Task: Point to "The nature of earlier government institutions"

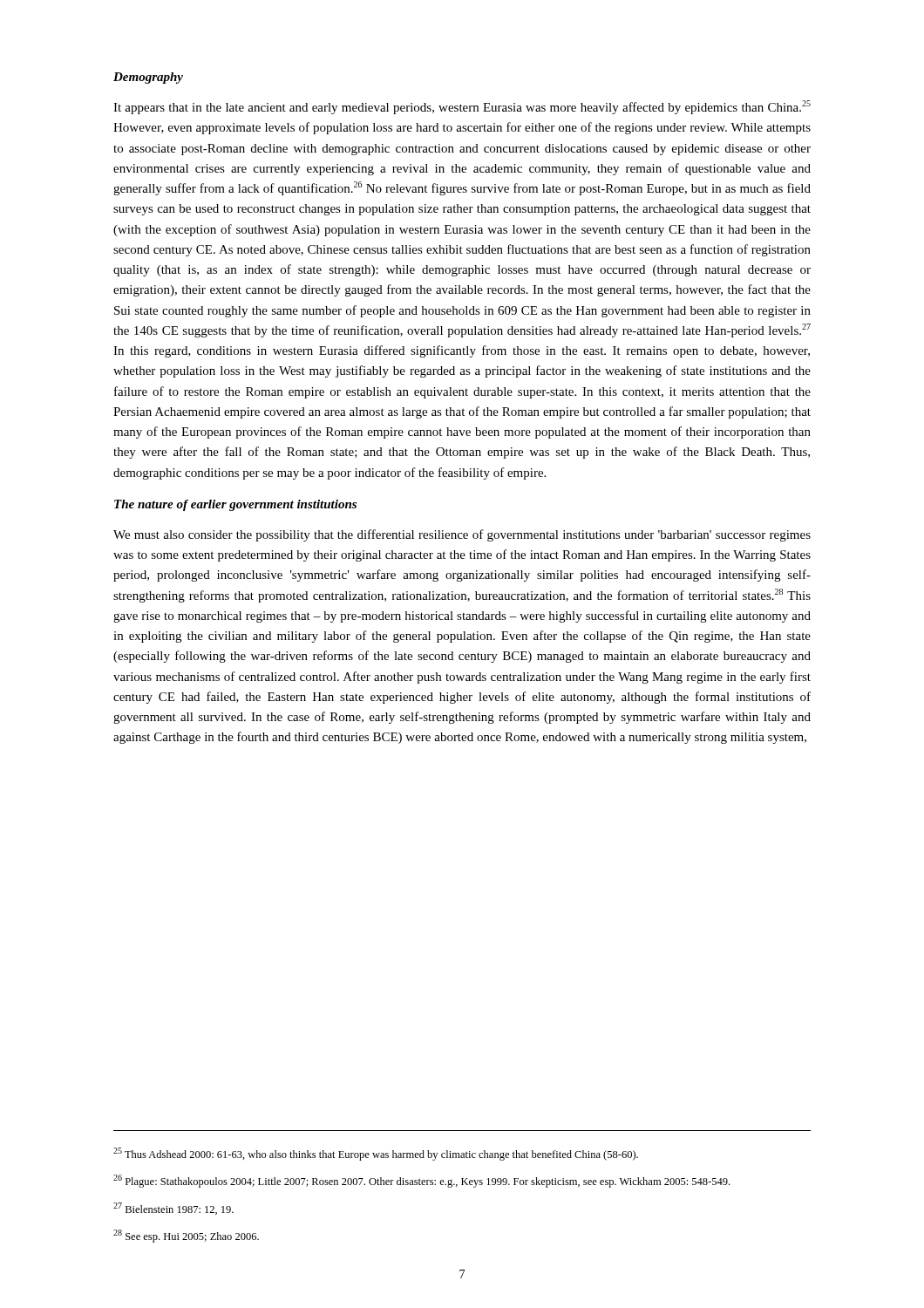Action: point(235,505)
